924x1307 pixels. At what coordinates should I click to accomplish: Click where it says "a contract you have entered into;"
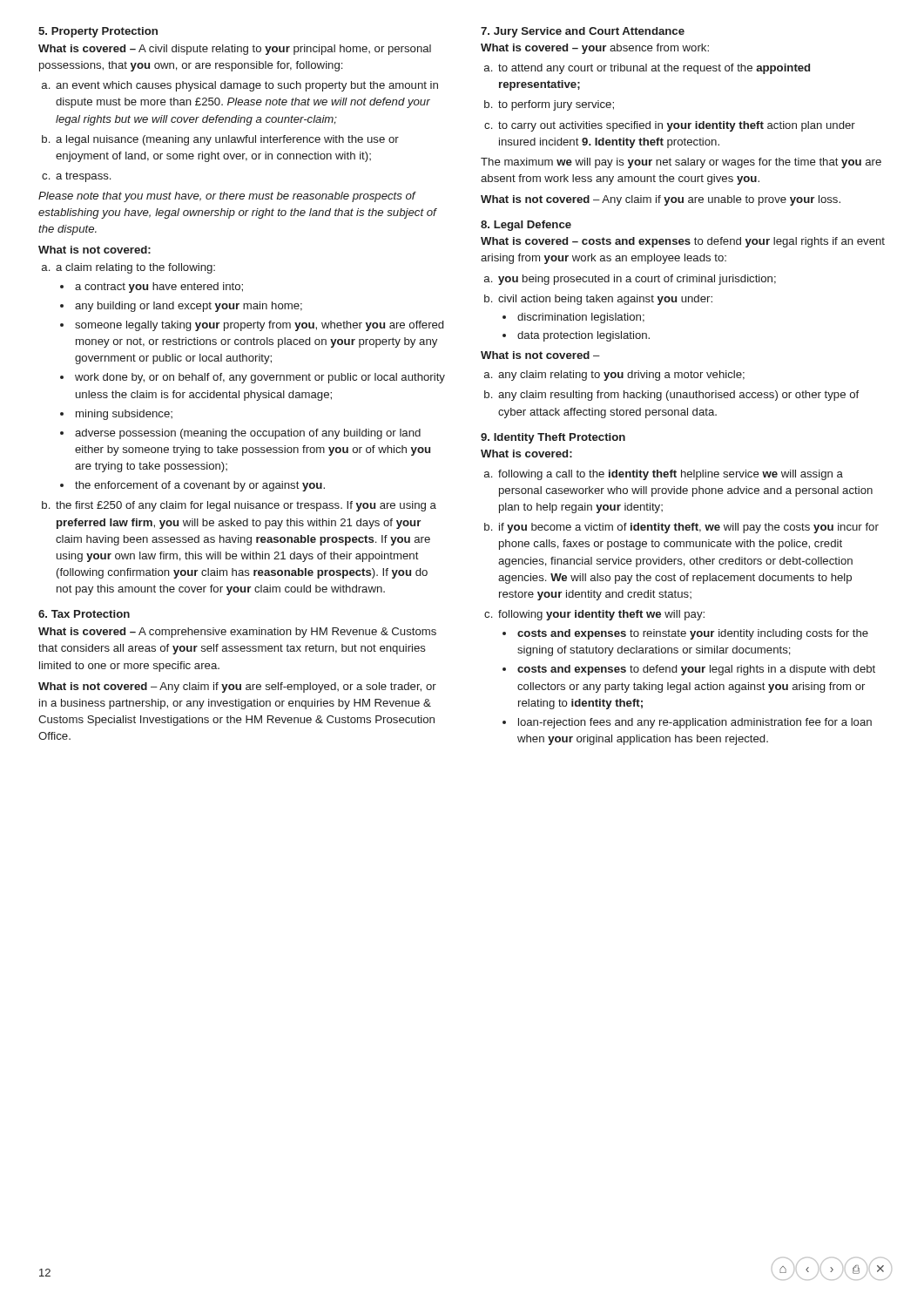click(160, 286)
